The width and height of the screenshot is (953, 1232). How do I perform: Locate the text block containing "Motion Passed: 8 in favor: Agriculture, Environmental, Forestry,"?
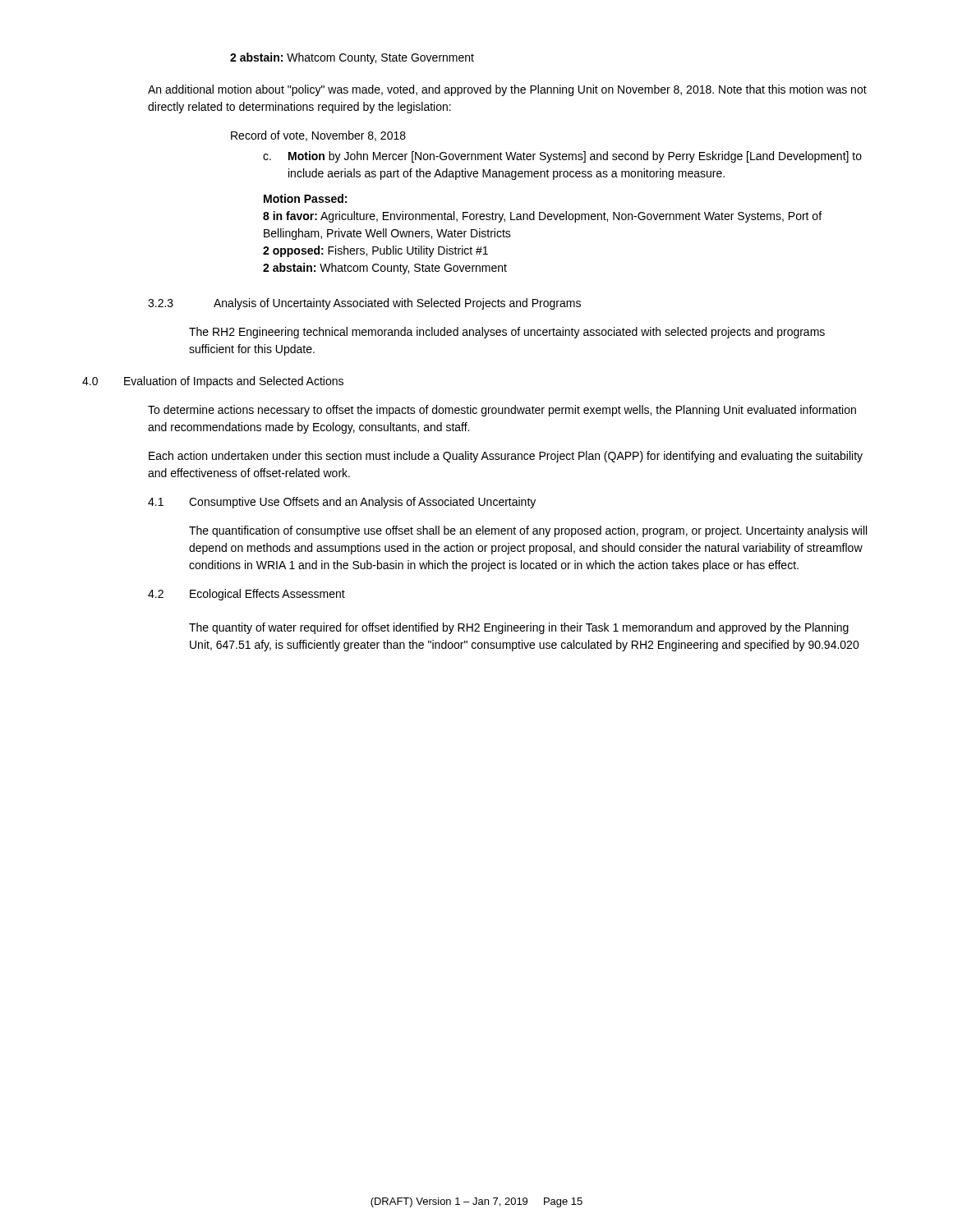tap(305, 198)
